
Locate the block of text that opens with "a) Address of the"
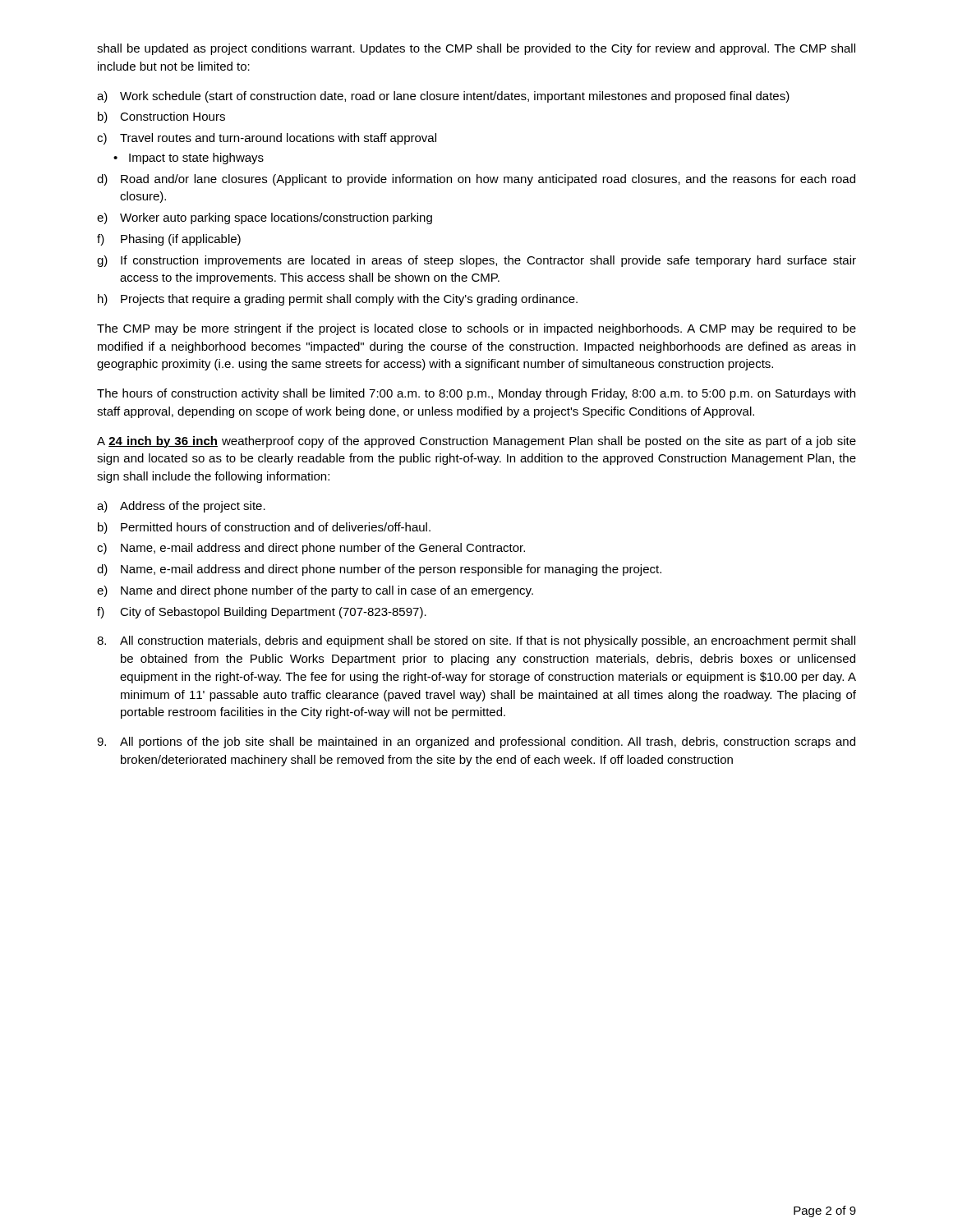coord(181,507)
